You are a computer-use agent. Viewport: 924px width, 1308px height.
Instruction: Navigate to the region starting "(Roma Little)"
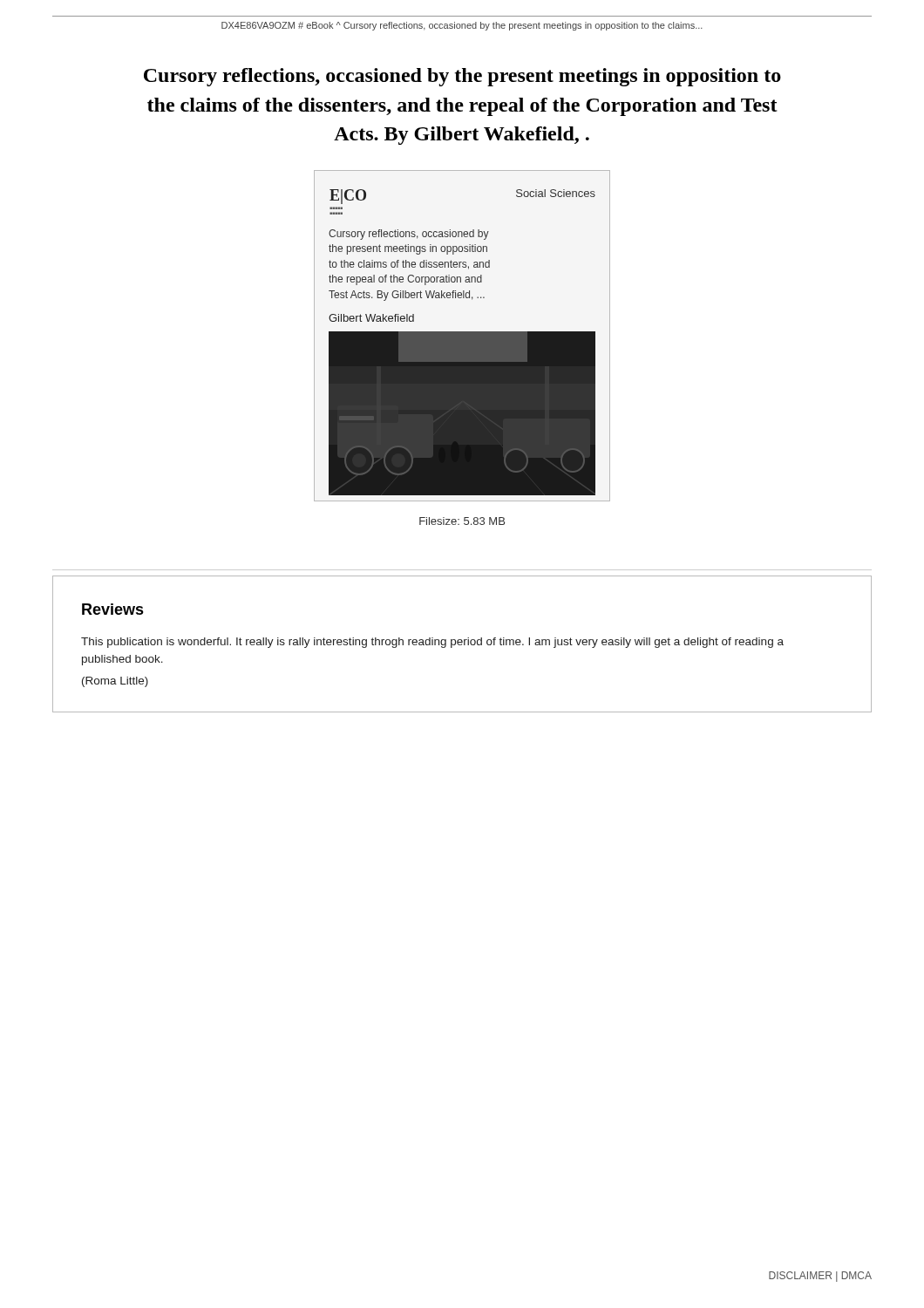pos(115,680)
